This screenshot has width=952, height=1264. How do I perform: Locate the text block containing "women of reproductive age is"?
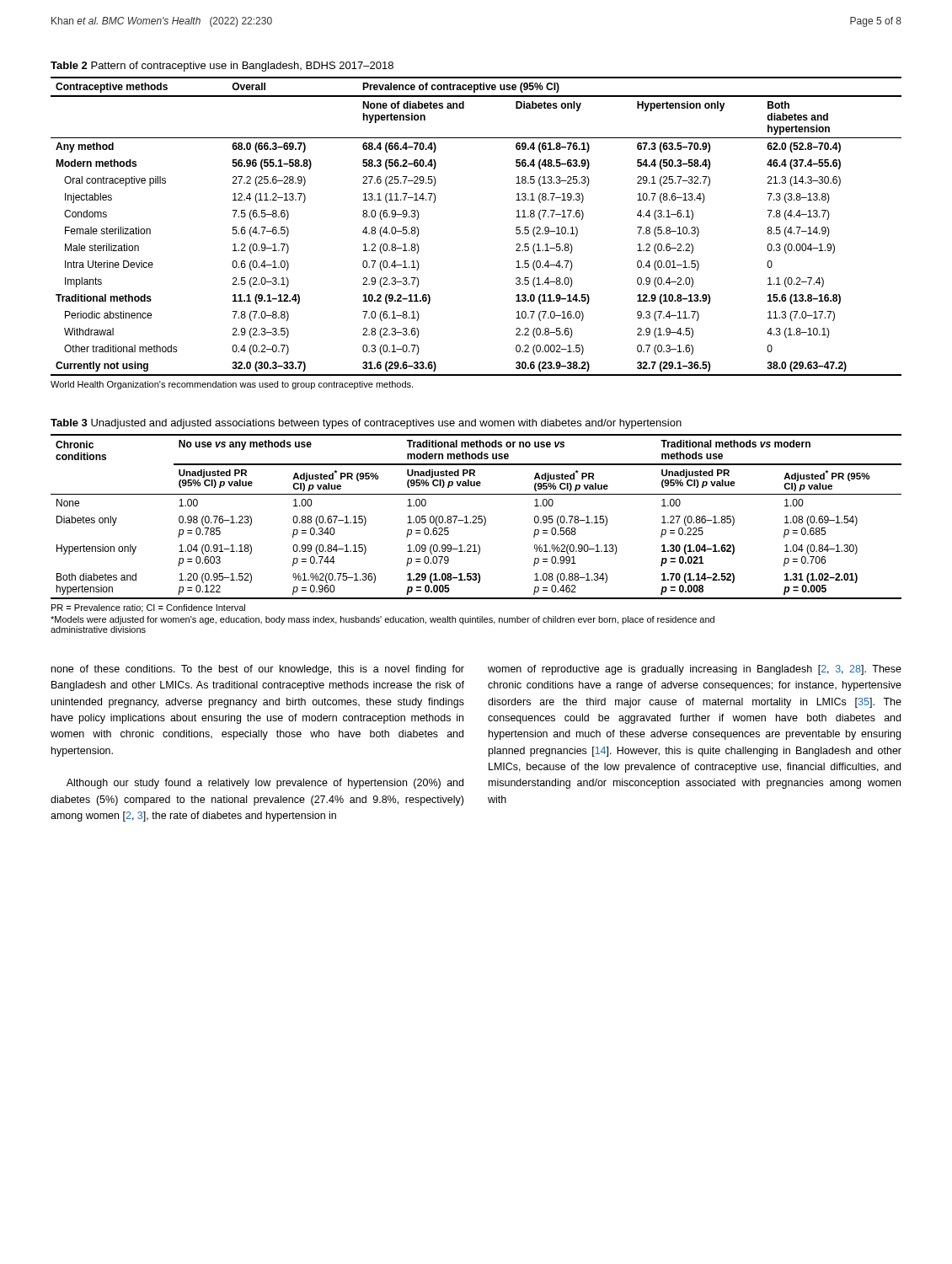pos(695,734)
